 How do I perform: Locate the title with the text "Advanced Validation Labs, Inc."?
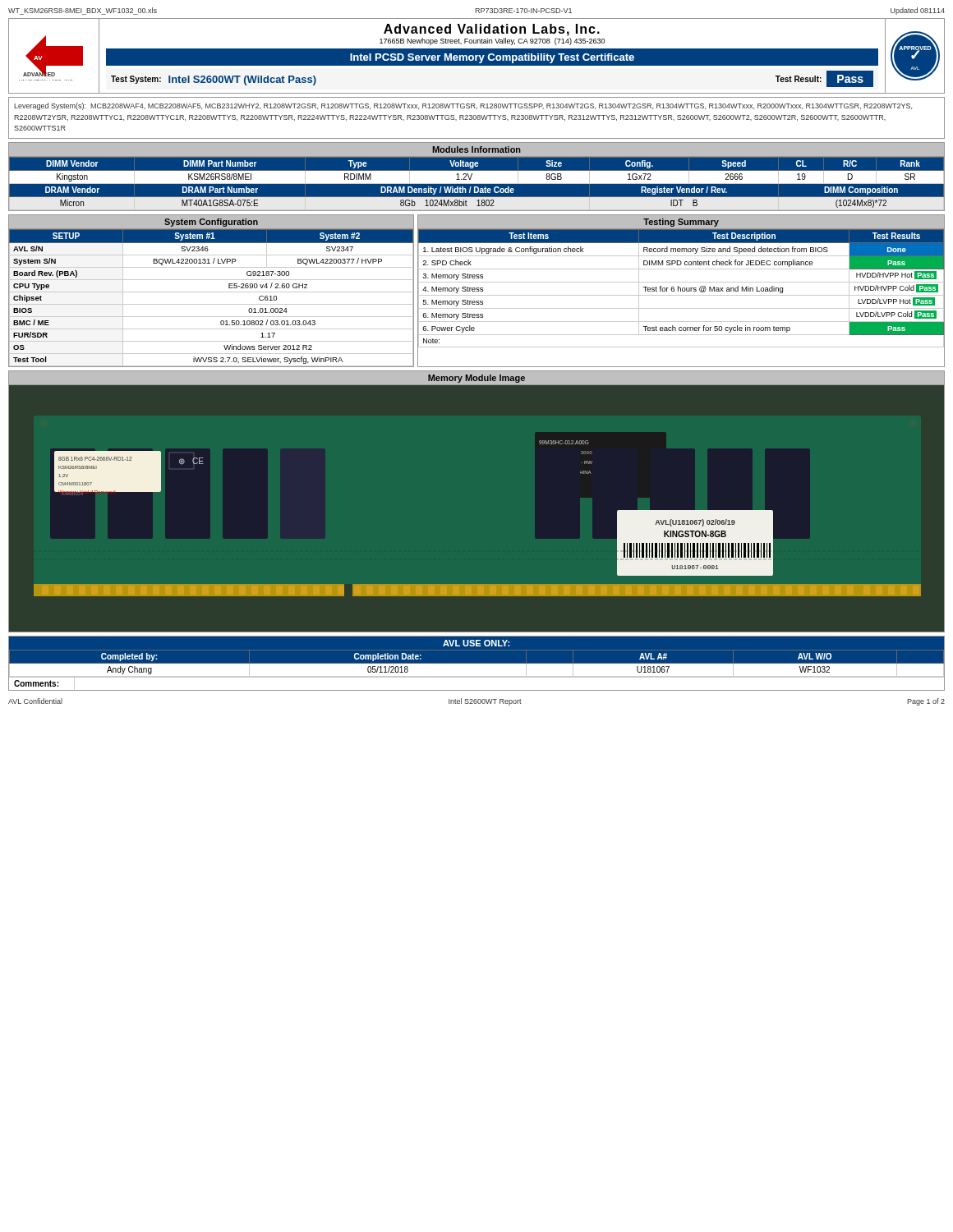point(492,29)
